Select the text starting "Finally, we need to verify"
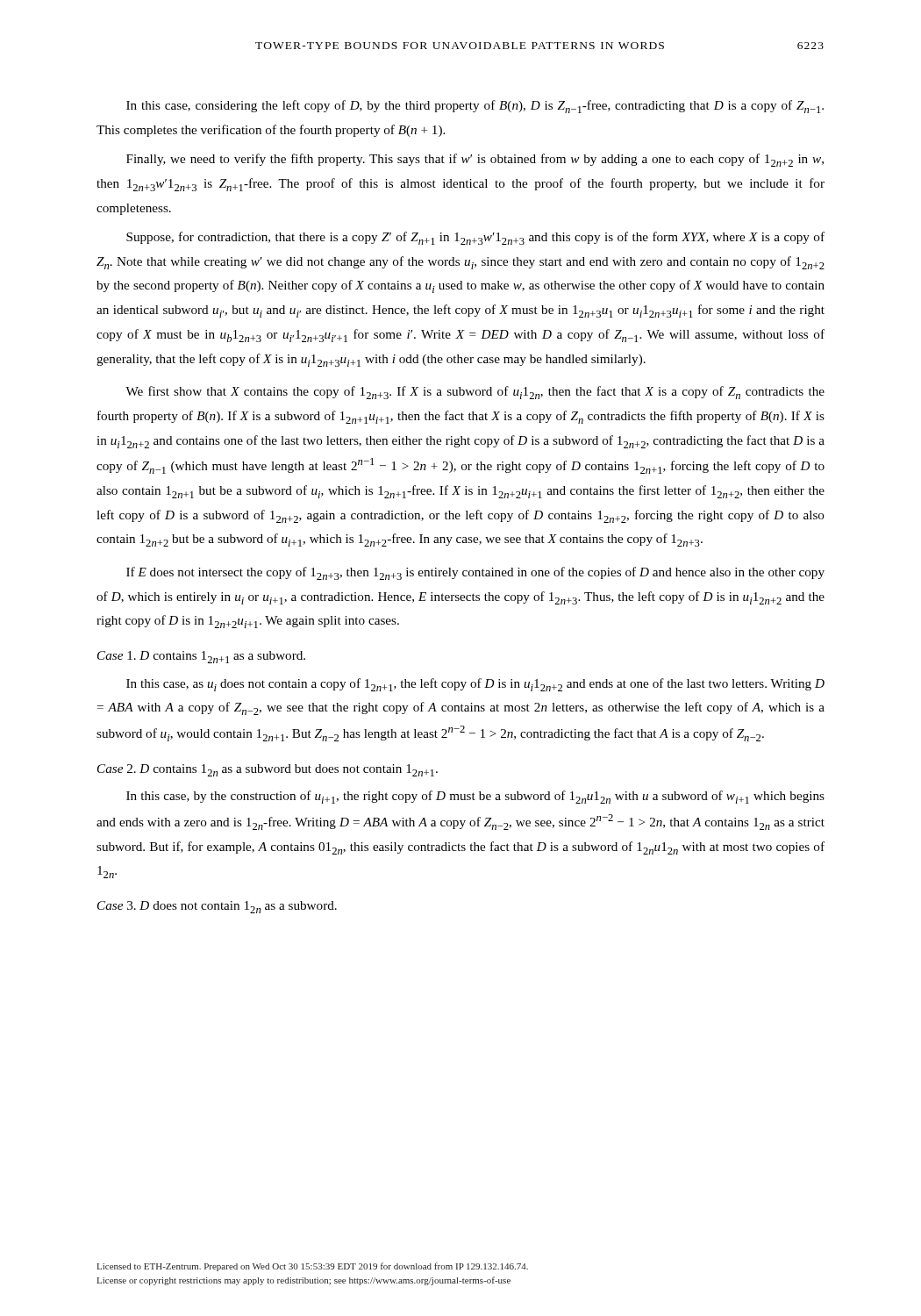921x1316 pixels. 460,183
